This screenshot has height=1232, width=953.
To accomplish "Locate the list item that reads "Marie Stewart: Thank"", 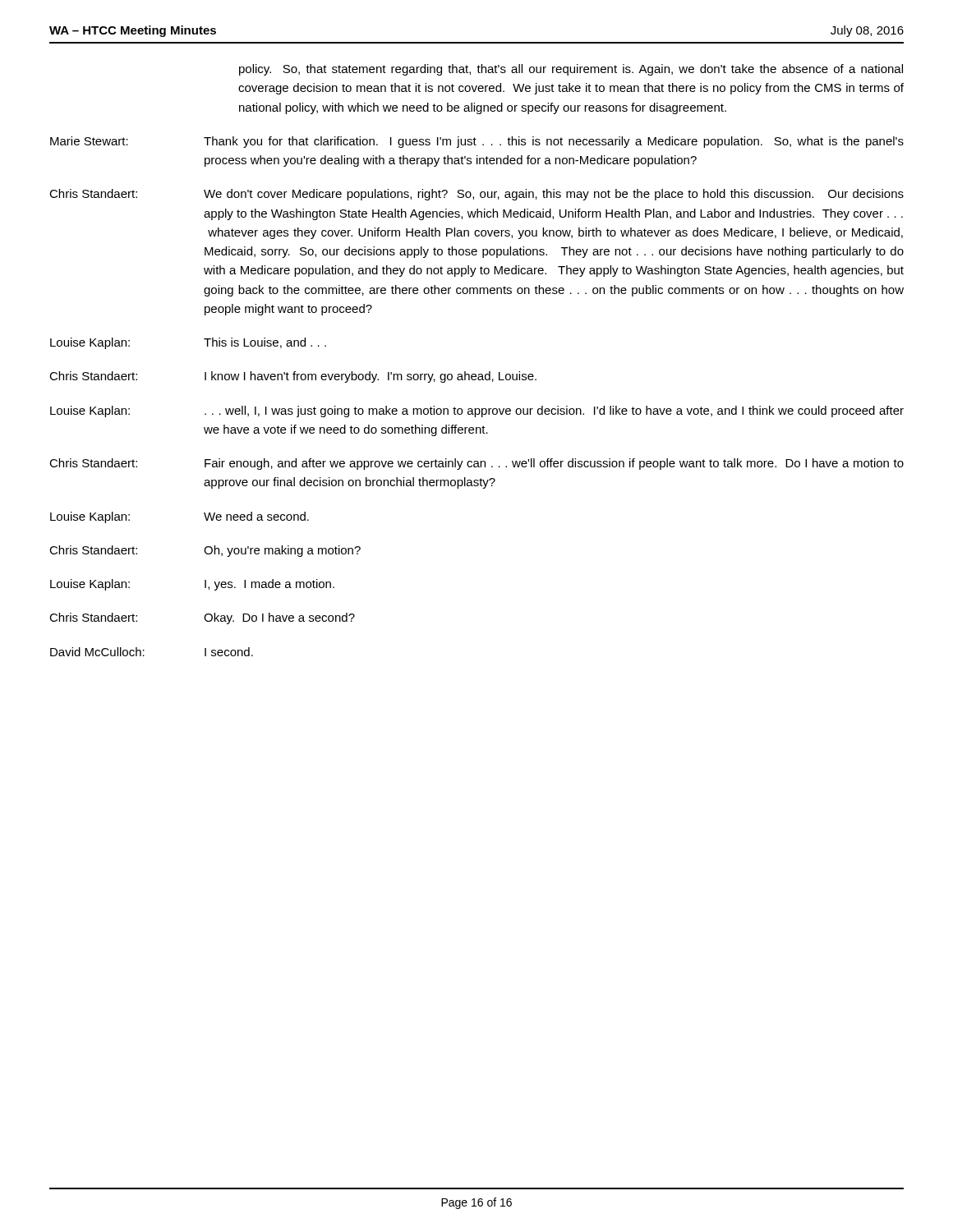I will (476, 150).
